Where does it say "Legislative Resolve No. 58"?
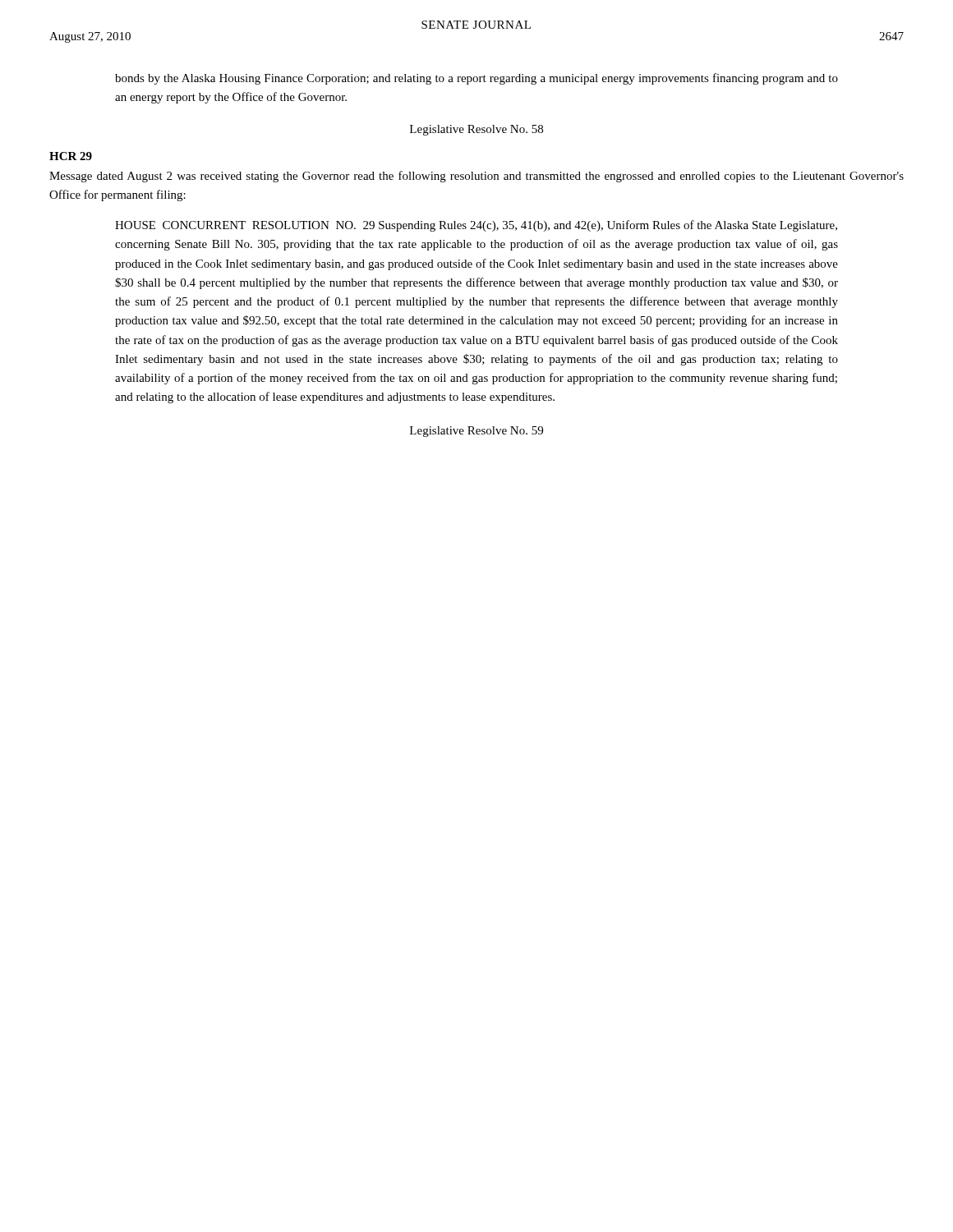 pos(476,129)
